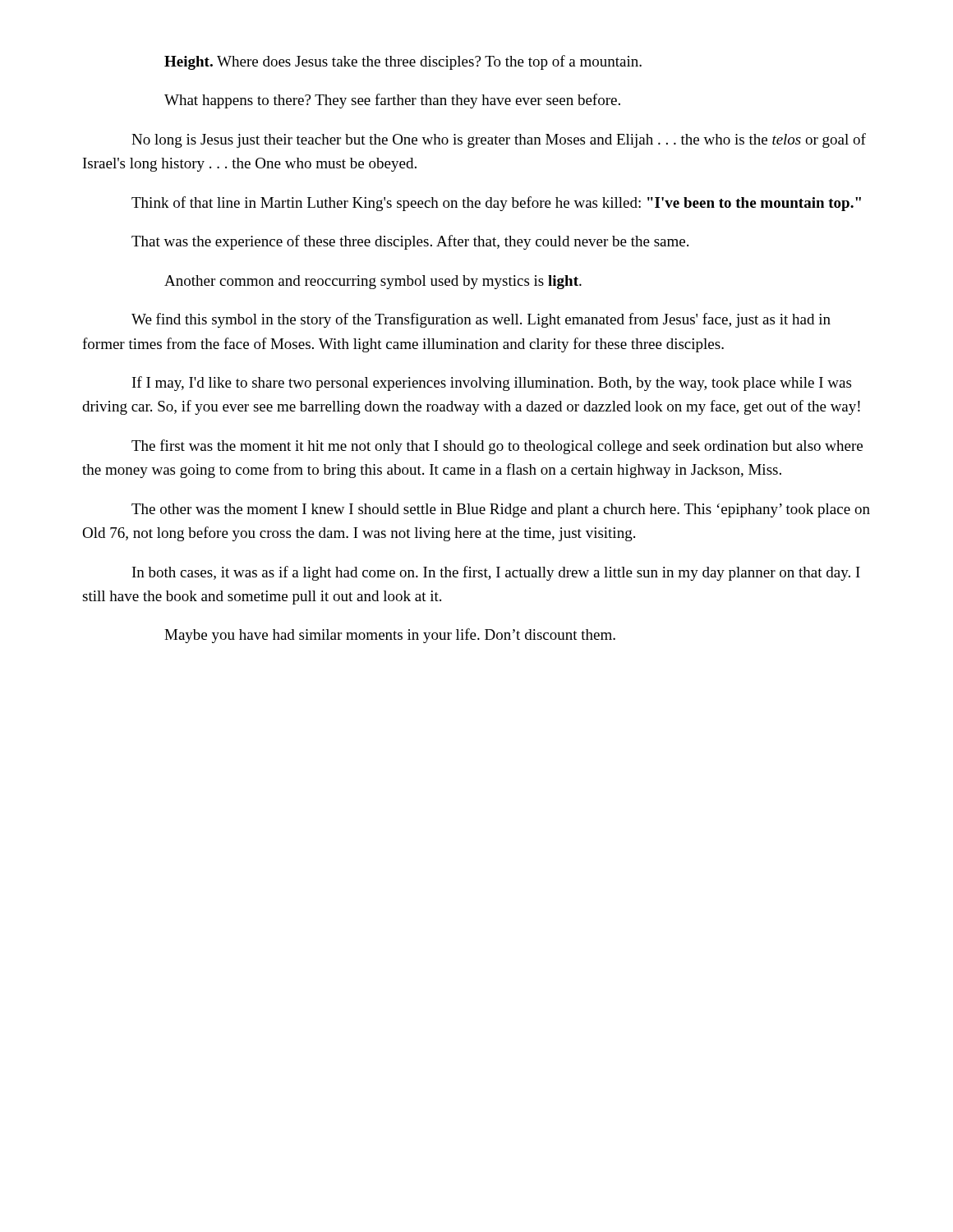Click on the text block with the text "That was the experience of these three disciples."

411,241
